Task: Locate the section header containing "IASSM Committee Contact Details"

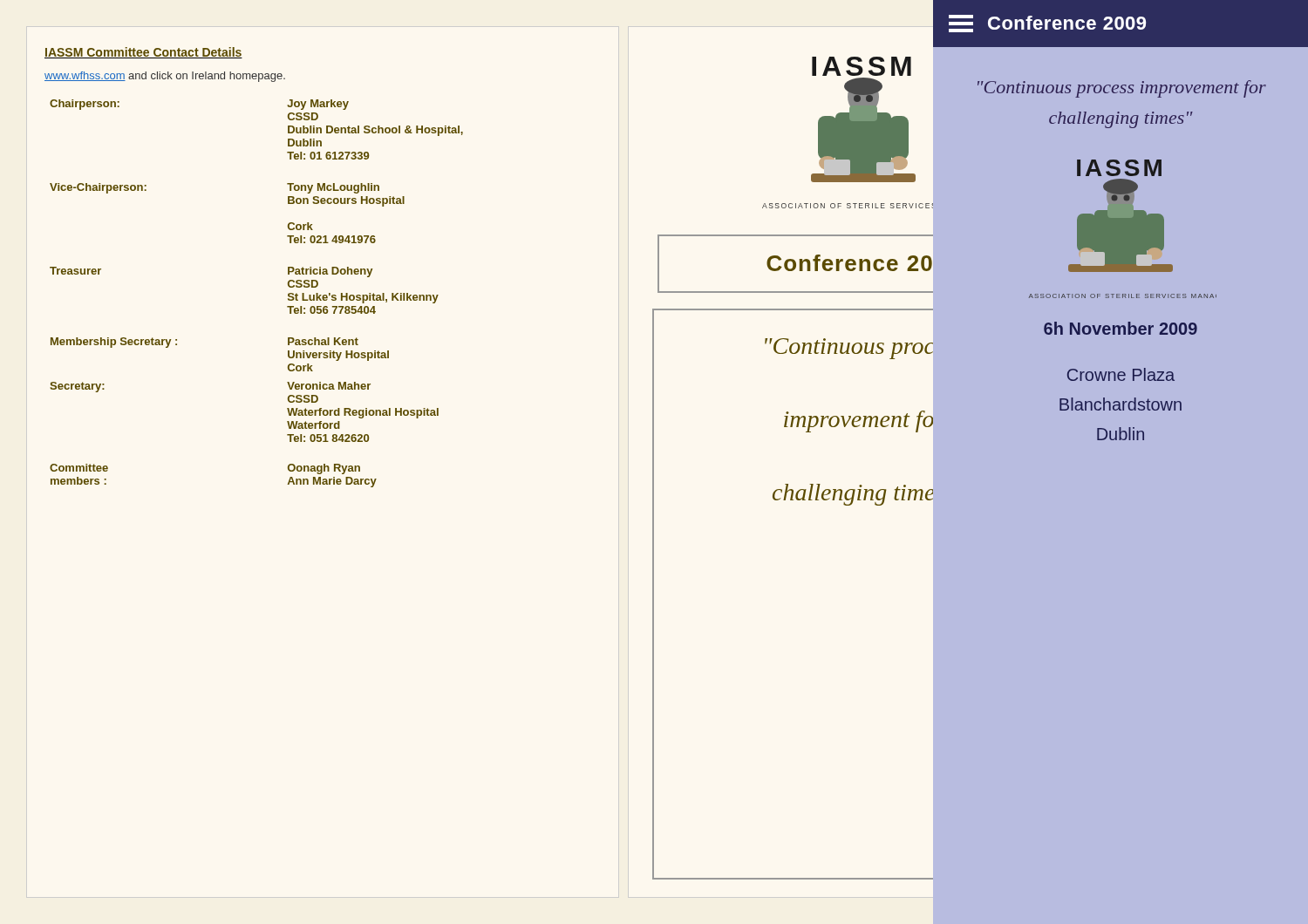Action: (143, 52)
